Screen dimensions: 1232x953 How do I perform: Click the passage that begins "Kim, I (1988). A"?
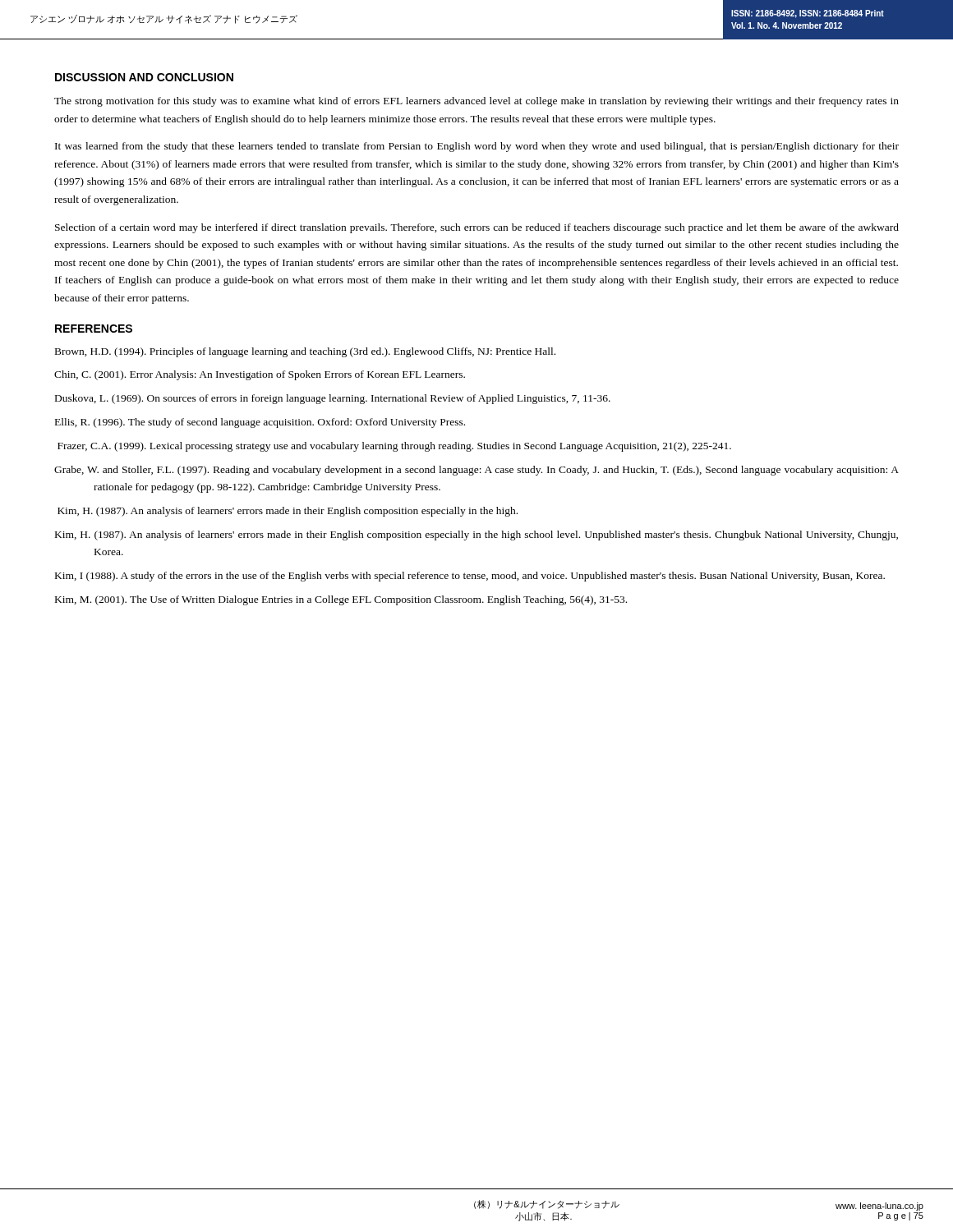click(470, 575)
